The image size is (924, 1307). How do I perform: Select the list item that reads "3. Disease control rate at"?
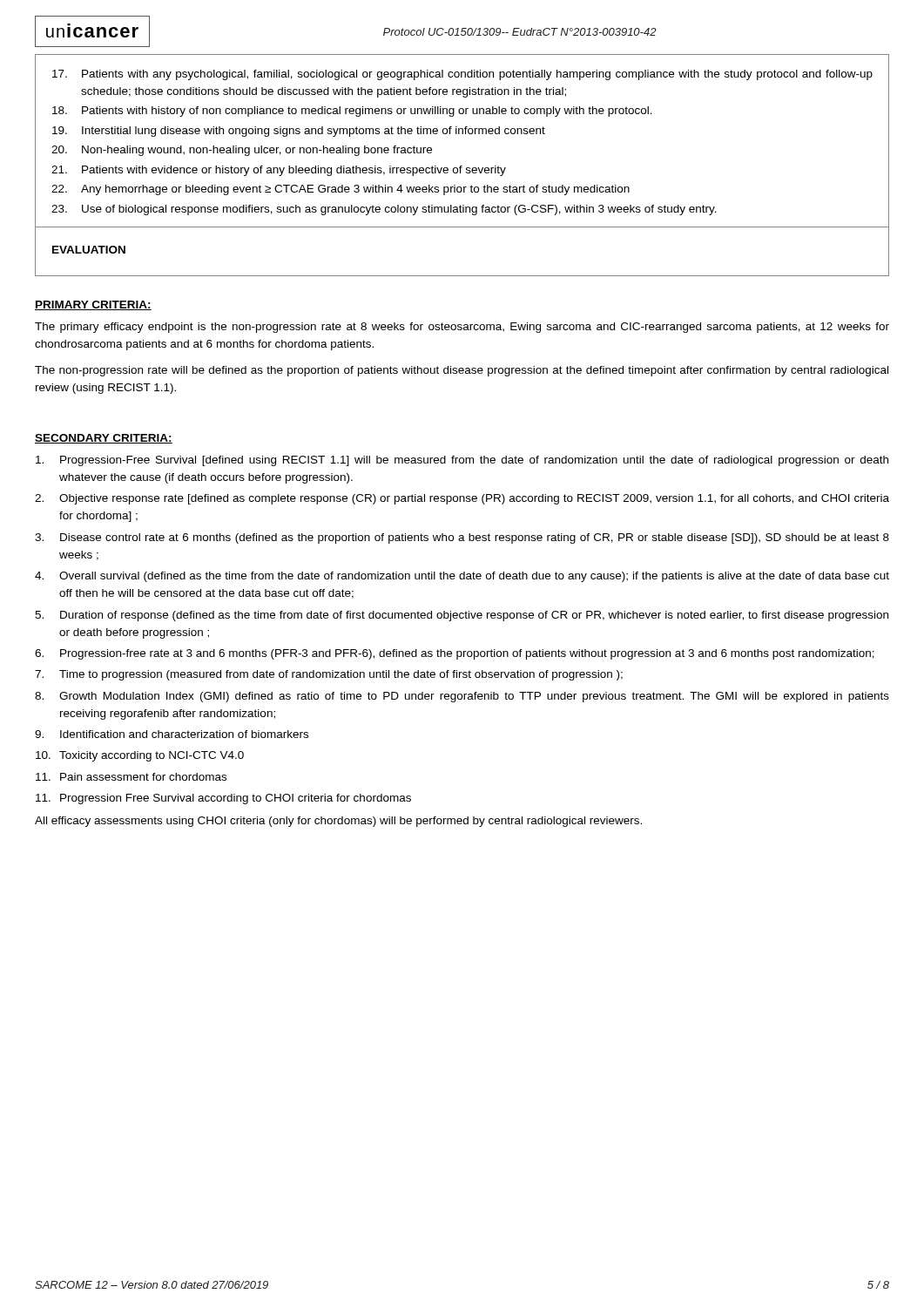click(x=462, y=546)
